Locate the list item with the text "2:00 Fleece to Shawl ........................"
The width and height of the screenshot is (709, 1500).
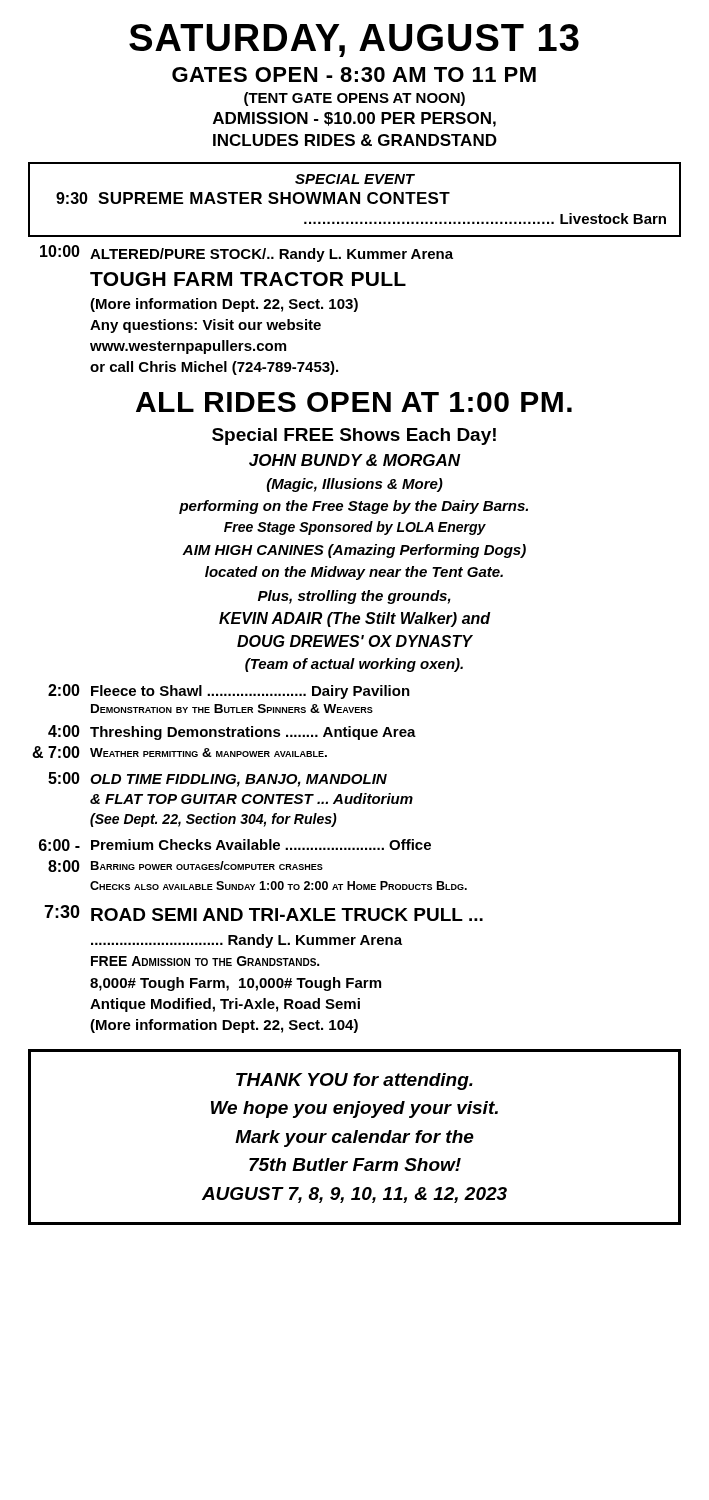coord(354,699)
